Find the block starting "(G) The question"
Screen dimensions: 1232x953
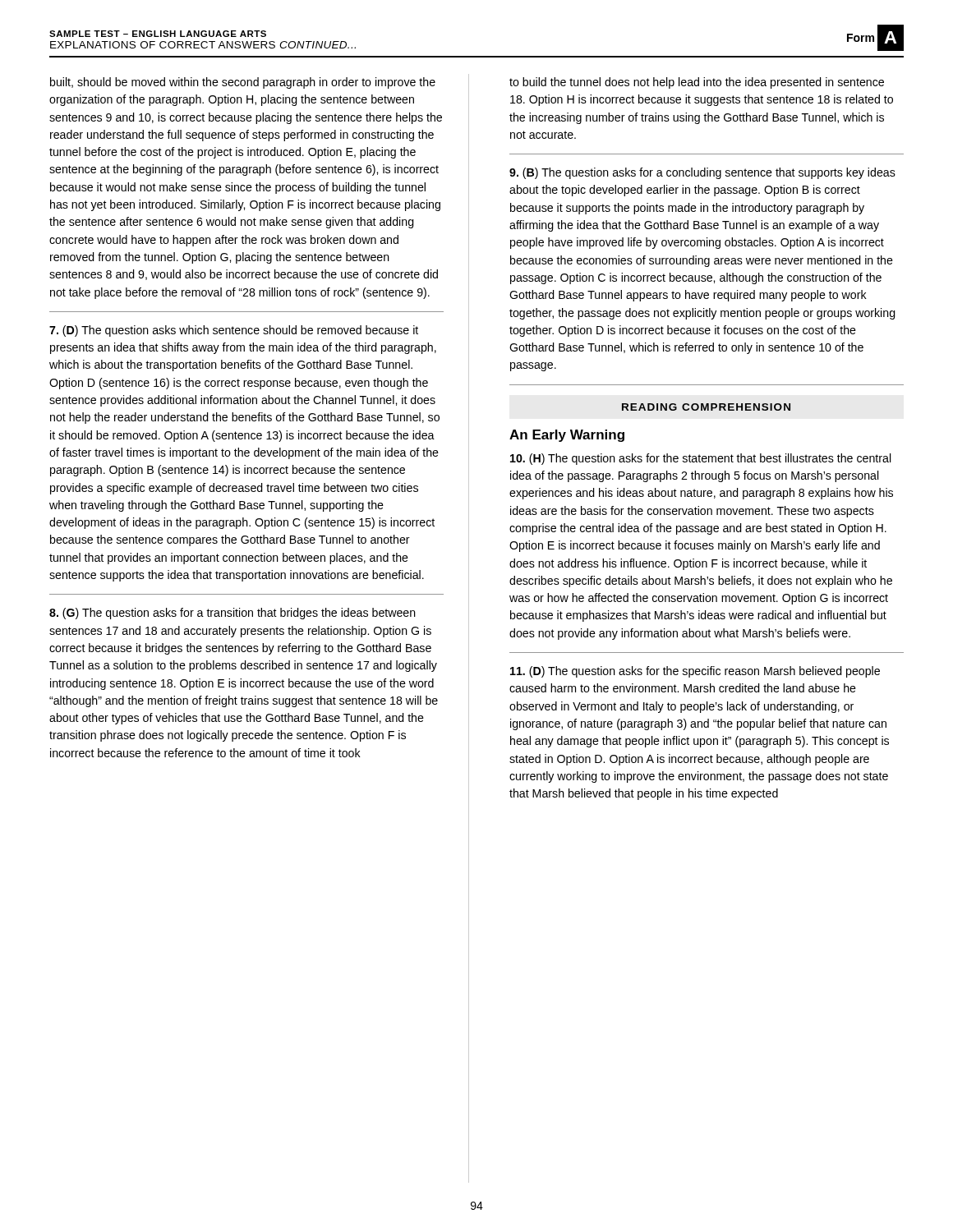coord(244,683)
